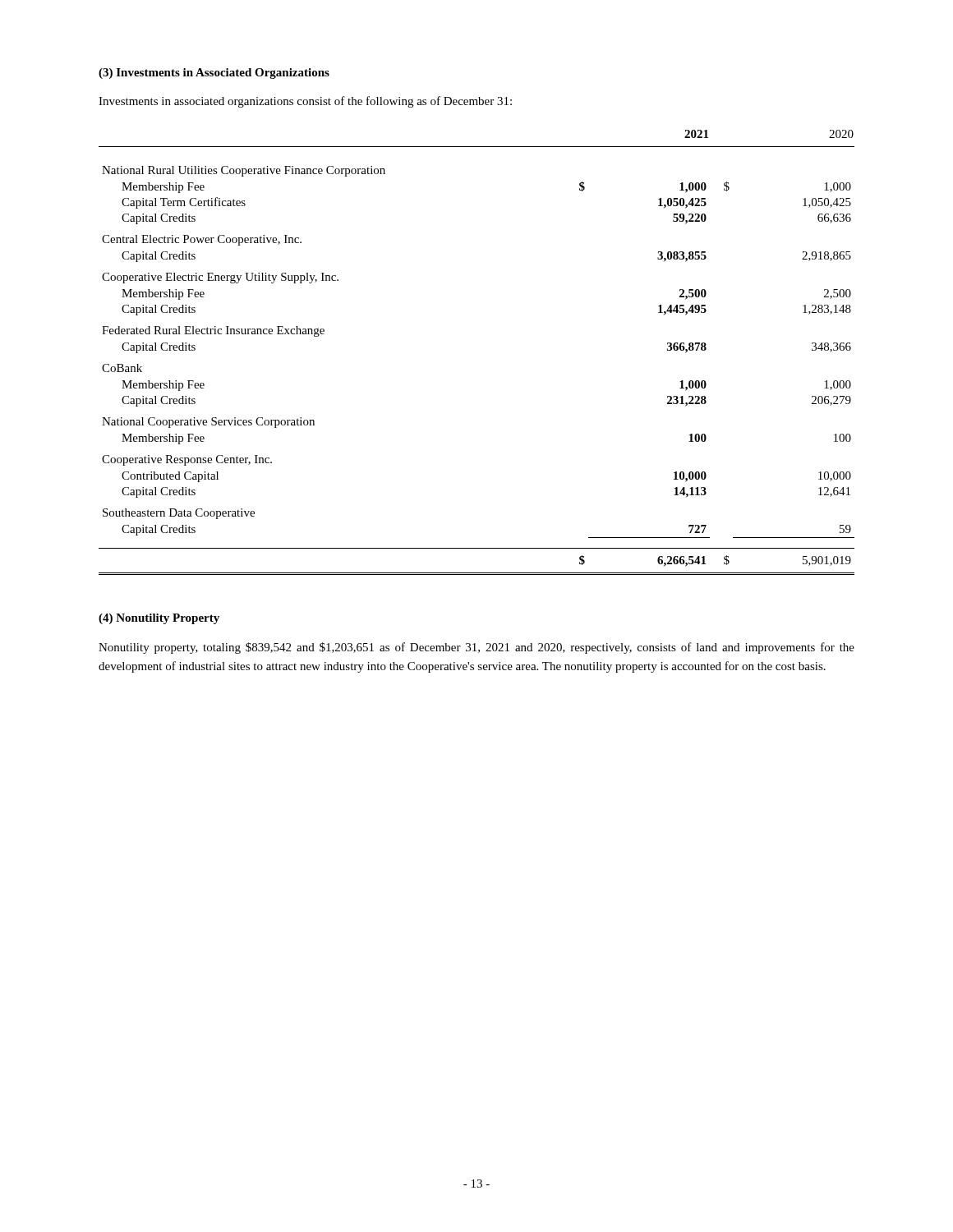
Task: Locate the element starting "Investments in associated"
Action: click(306, 101)
